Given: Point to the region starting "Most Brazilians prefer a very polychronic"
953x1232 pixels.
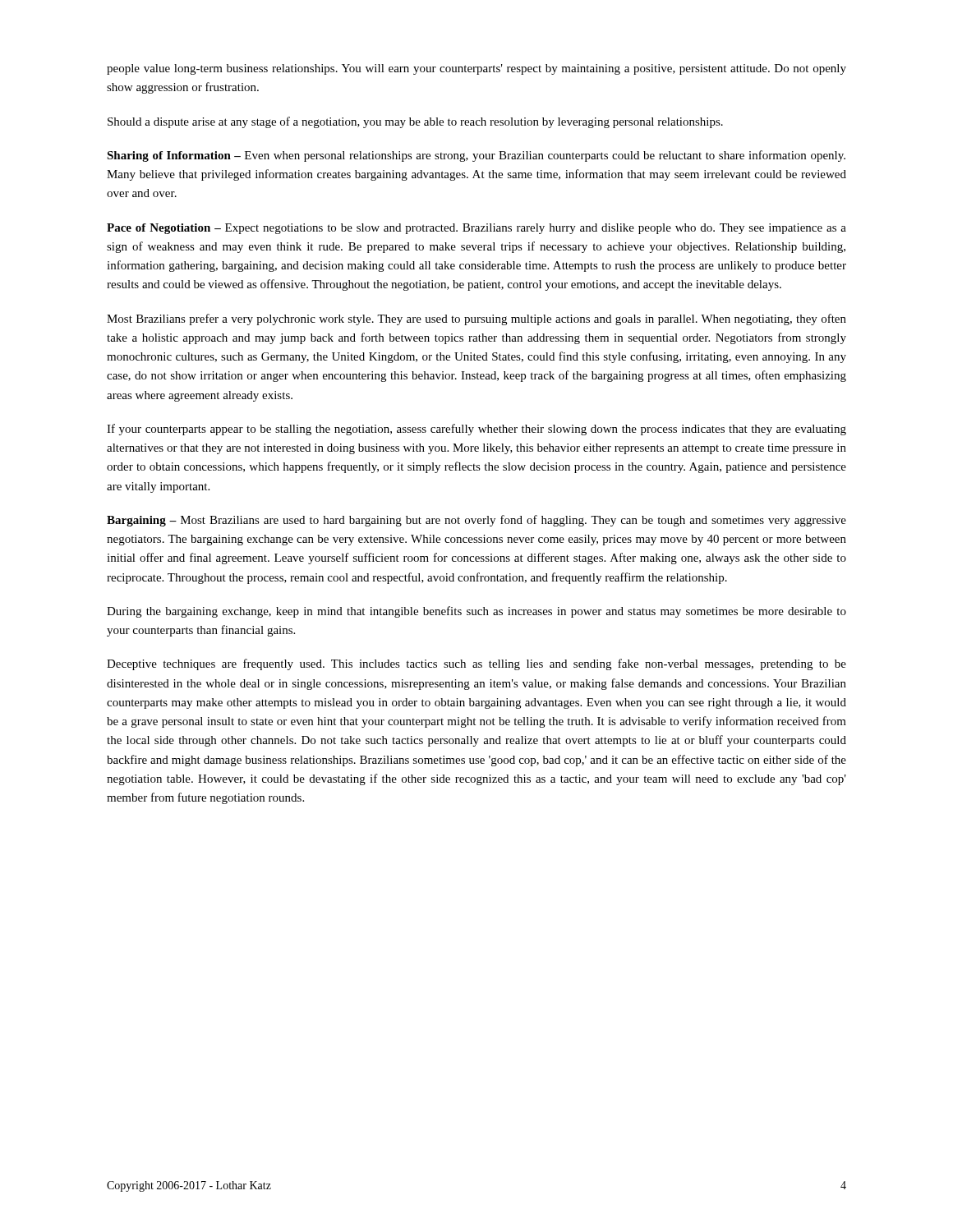Looking at the screenshot, I should pos(476,356).
